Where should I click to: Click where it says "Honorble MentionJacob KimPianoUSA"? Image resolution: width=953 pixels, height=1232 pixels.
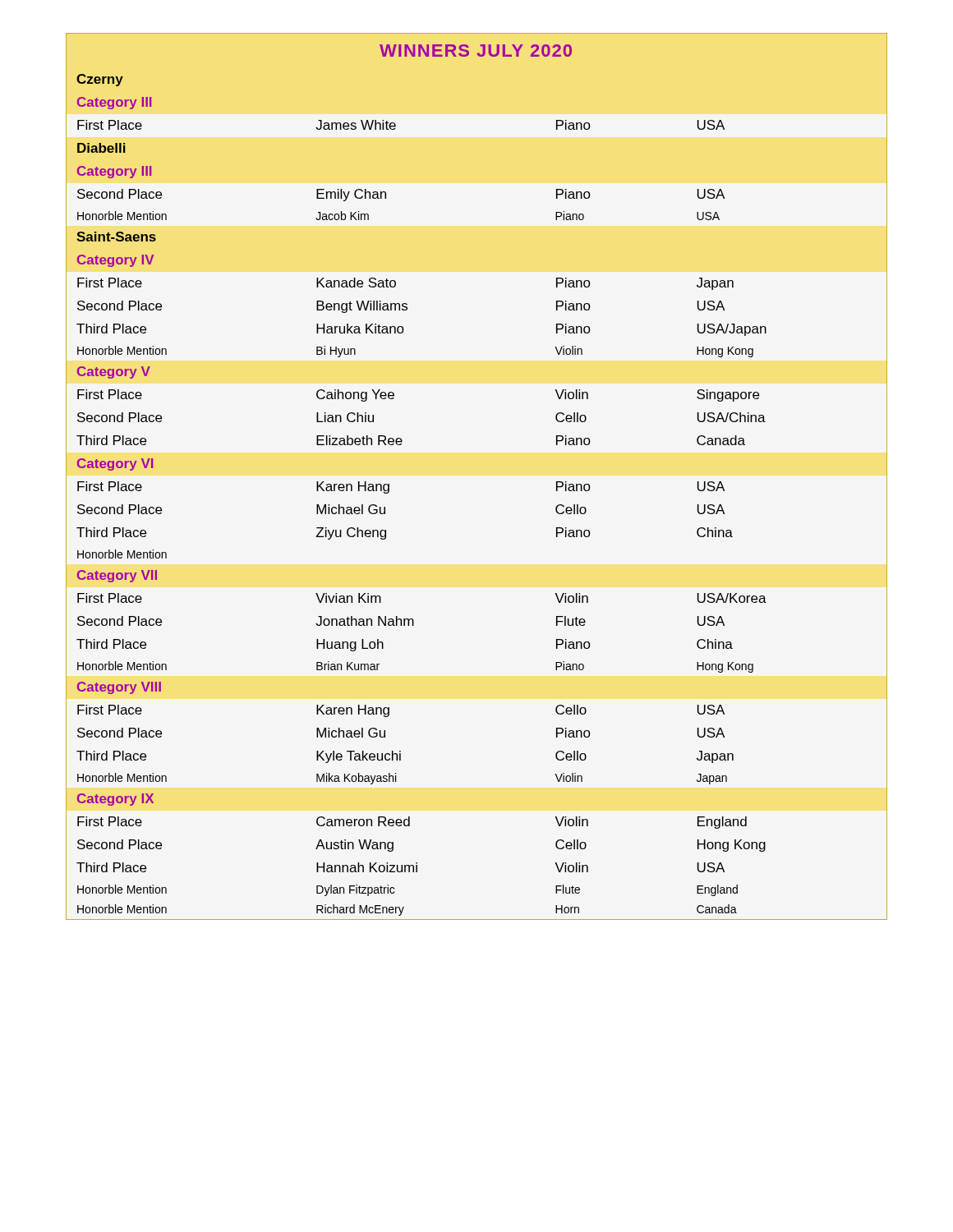coord(115,216)
